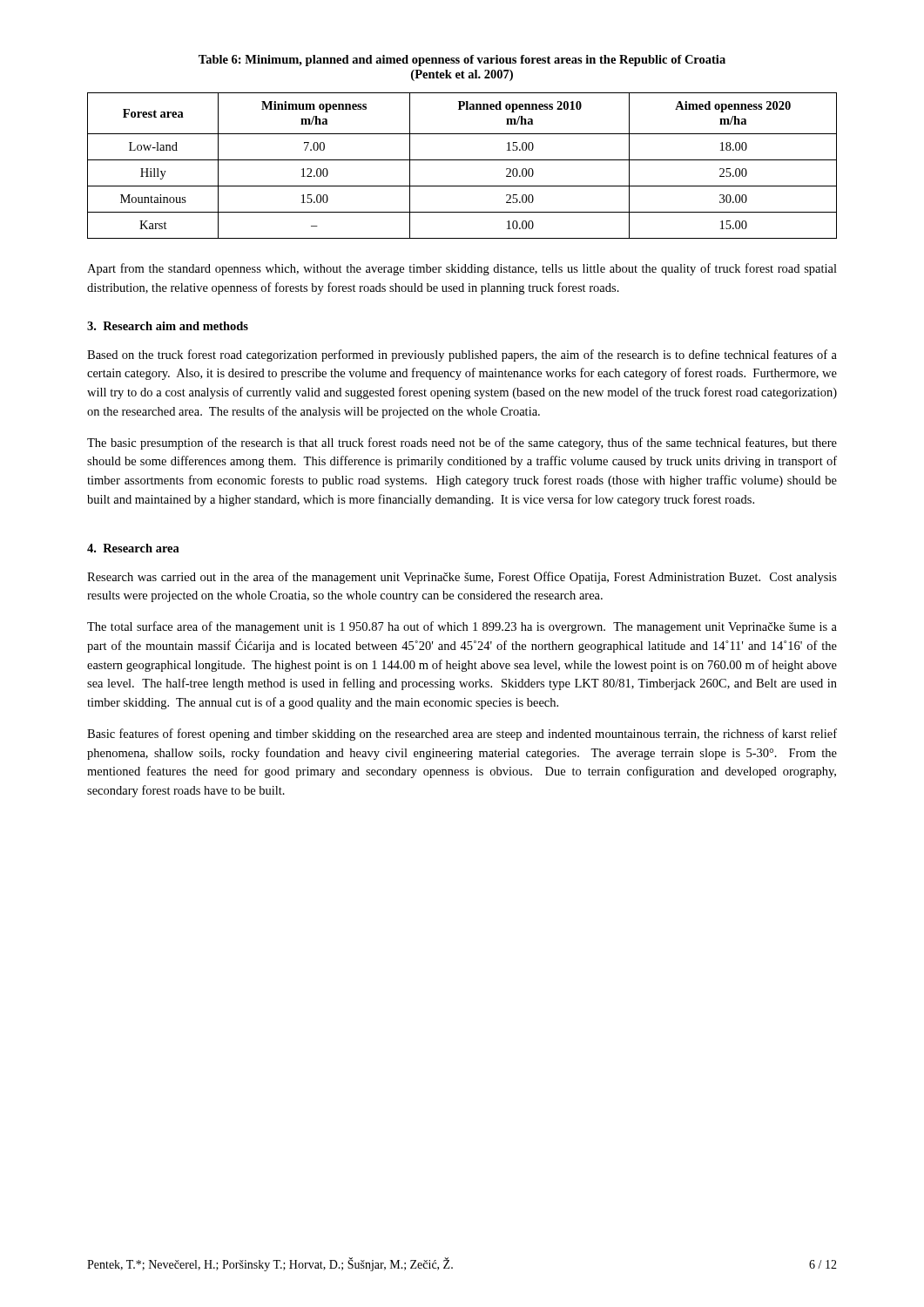The height and width of the screenshot is (1307, 924).
Task: Point to the region starting "Basic features of forest opening and timber"
Action: (462, 762)
